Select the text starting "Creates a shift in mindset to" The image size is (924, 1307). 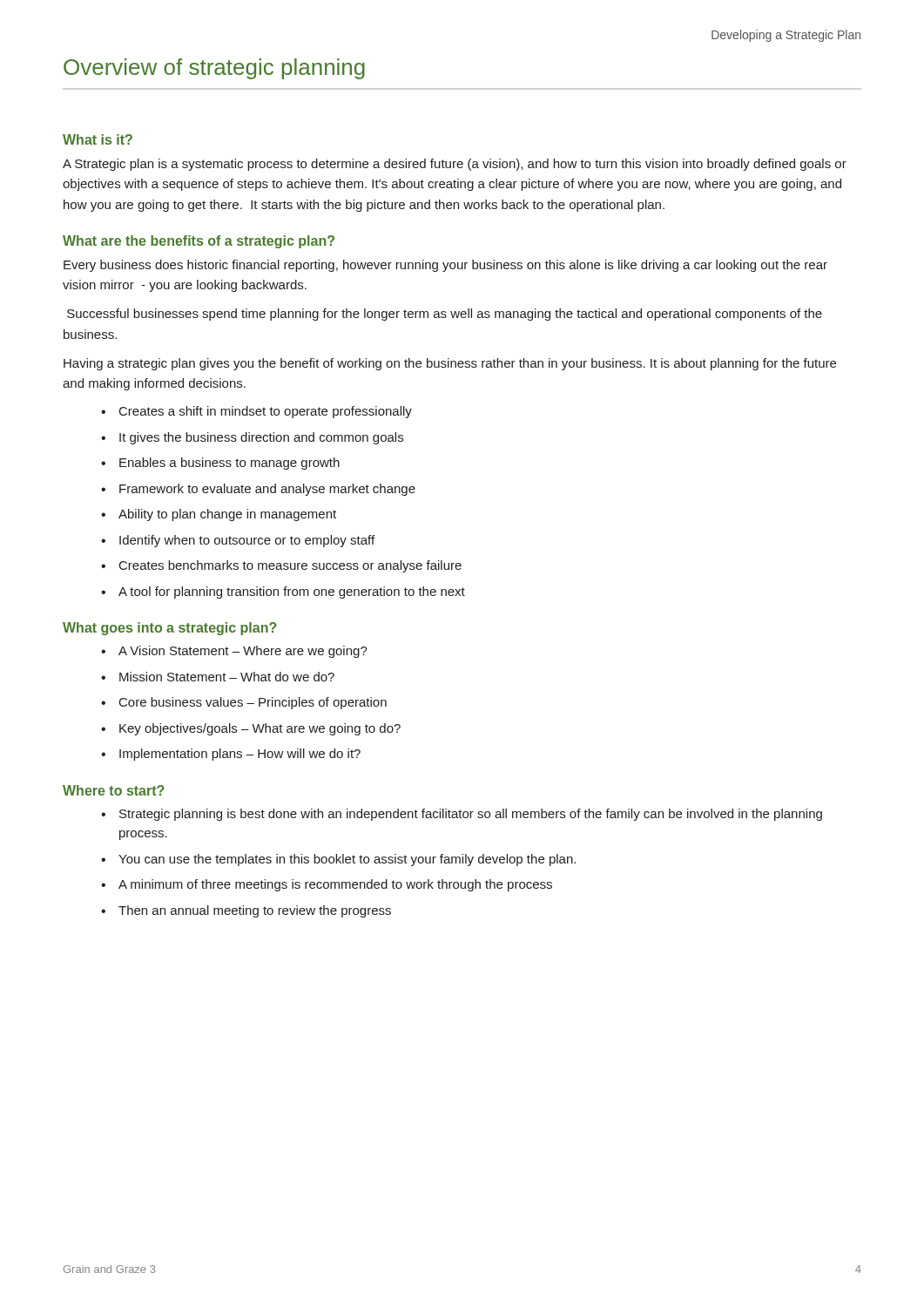click(265, 411)
